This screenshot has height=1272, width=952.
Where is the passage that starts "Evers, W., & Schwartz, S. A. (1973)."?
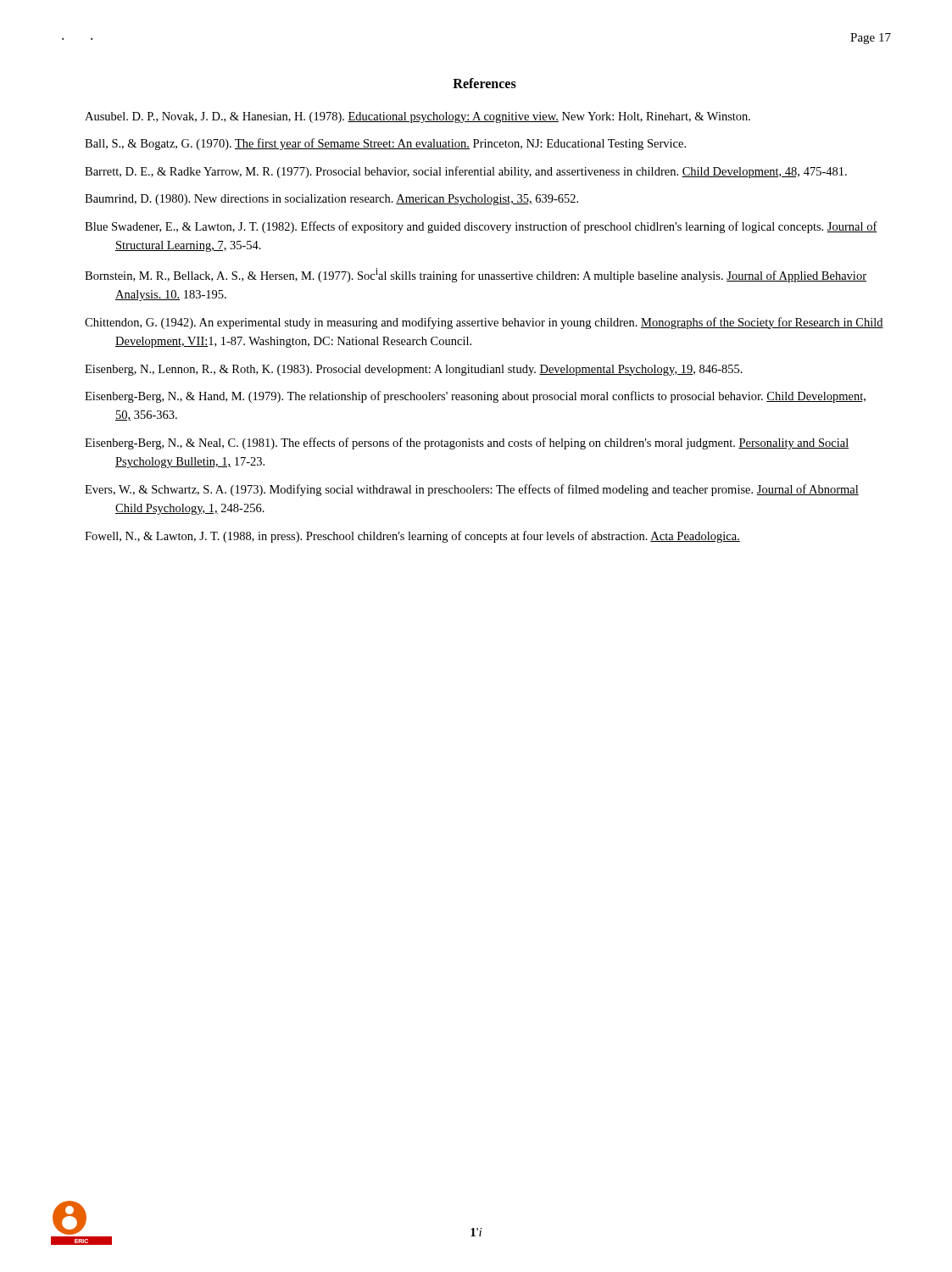click(472, 499)
